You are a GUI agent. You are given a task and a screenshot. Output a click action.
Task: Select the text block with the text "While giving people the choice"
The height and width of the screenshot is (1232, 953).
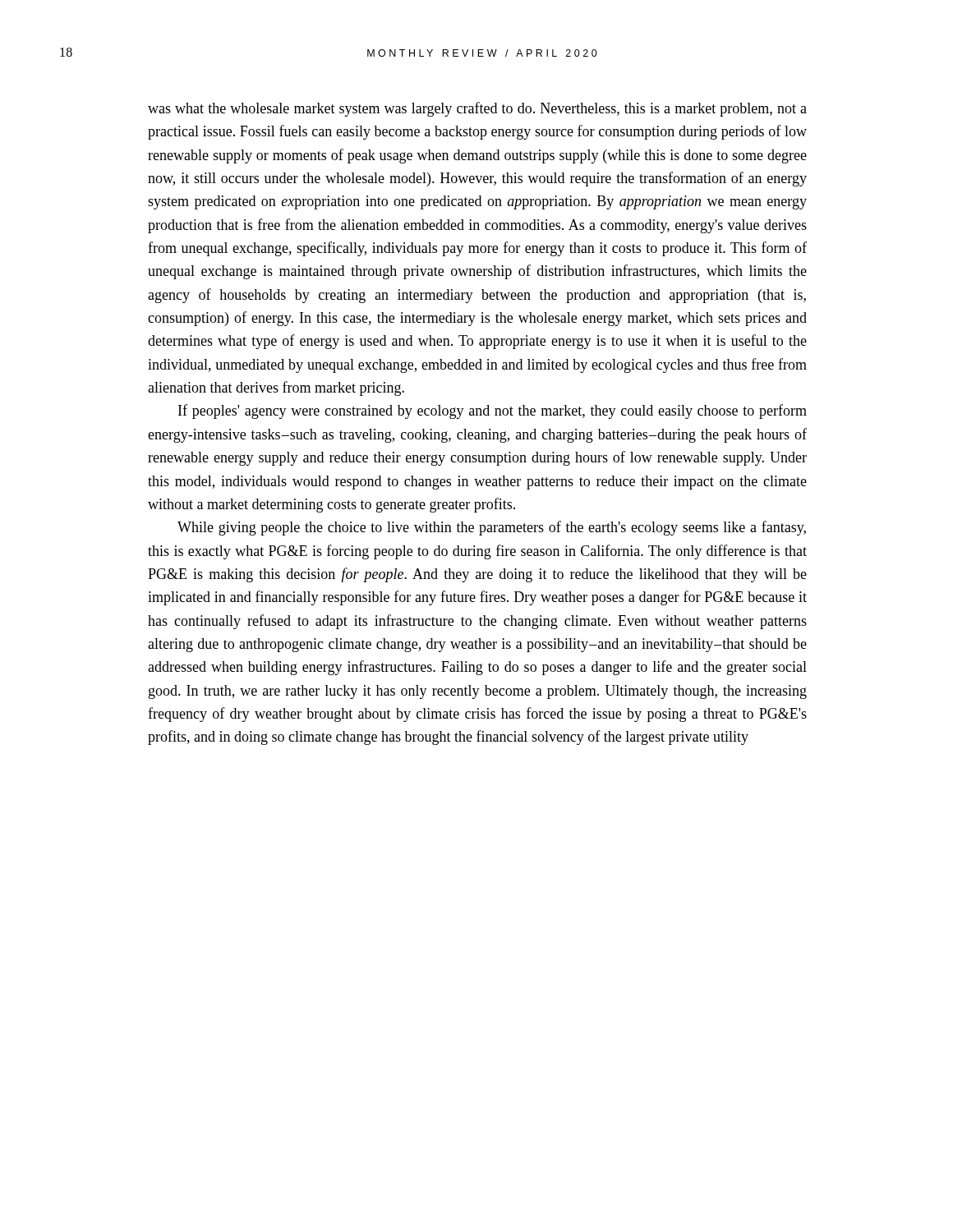click(477, 632)
